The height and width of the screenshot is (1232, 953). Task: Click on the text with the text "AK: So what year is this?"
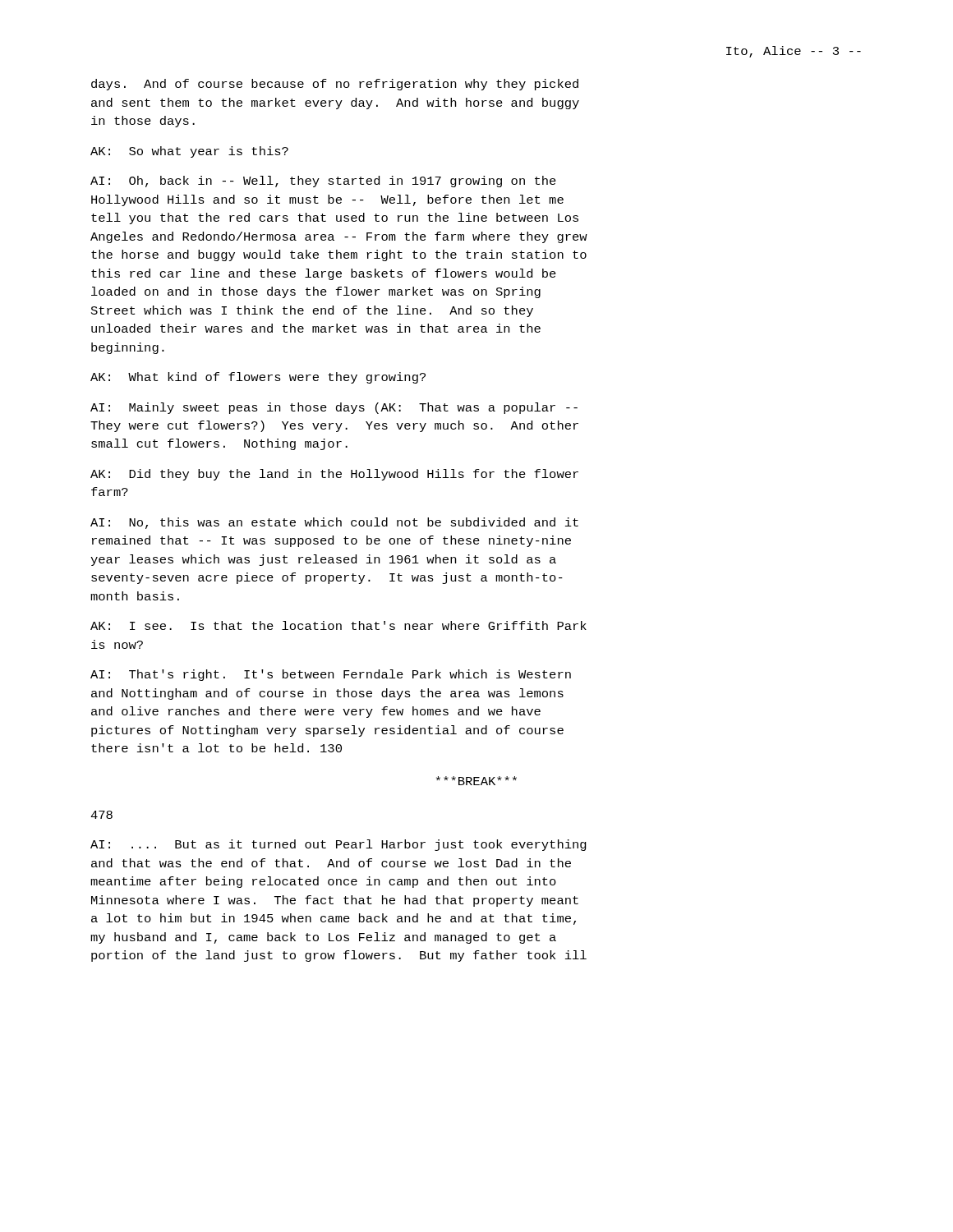pyautogui.click(x=190, y=152)
